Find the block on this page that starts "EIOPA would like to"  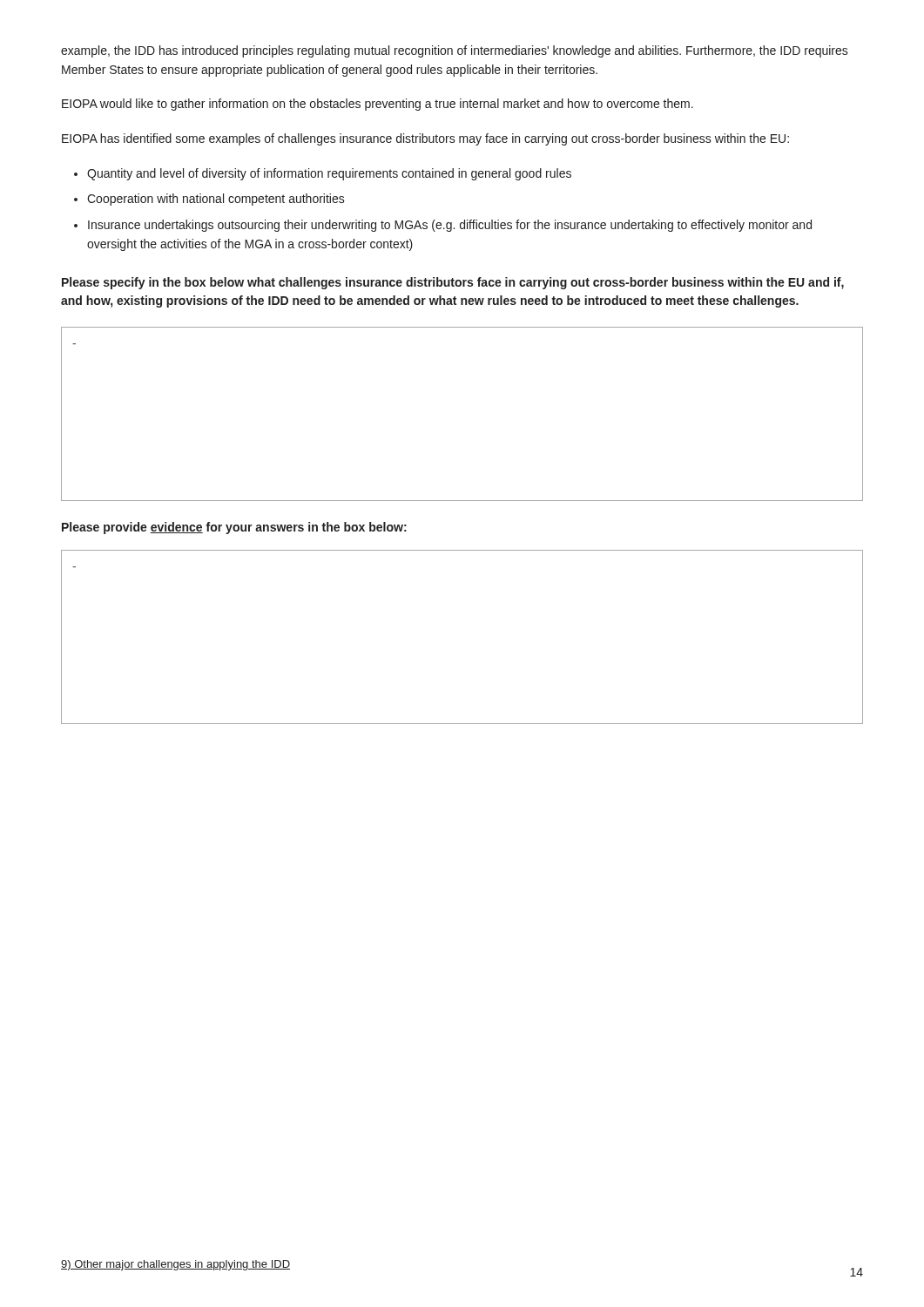(377, 104)
